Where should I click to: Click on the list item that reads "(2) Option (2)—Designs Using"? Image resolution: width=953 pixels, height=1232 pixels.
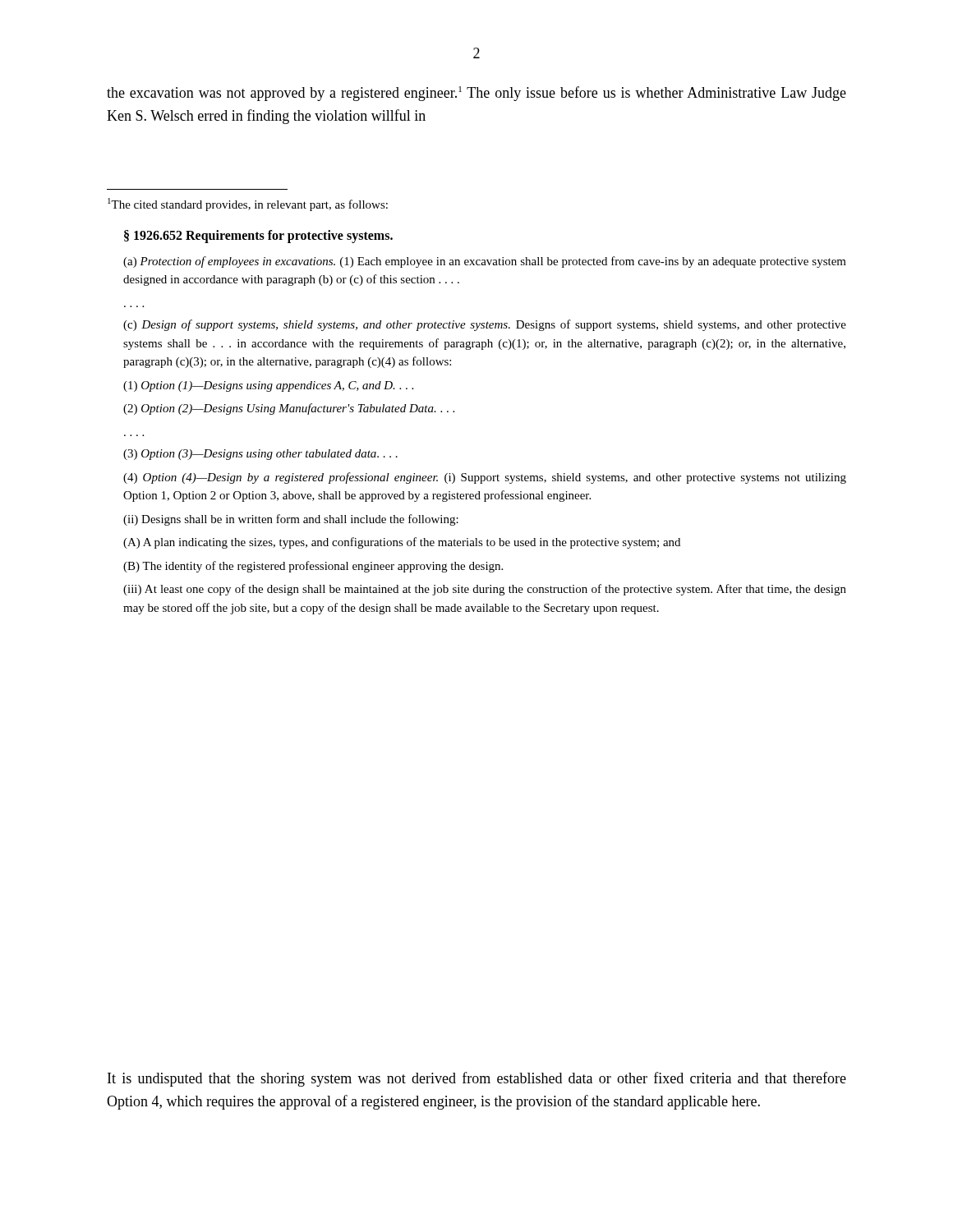[289, 408]
